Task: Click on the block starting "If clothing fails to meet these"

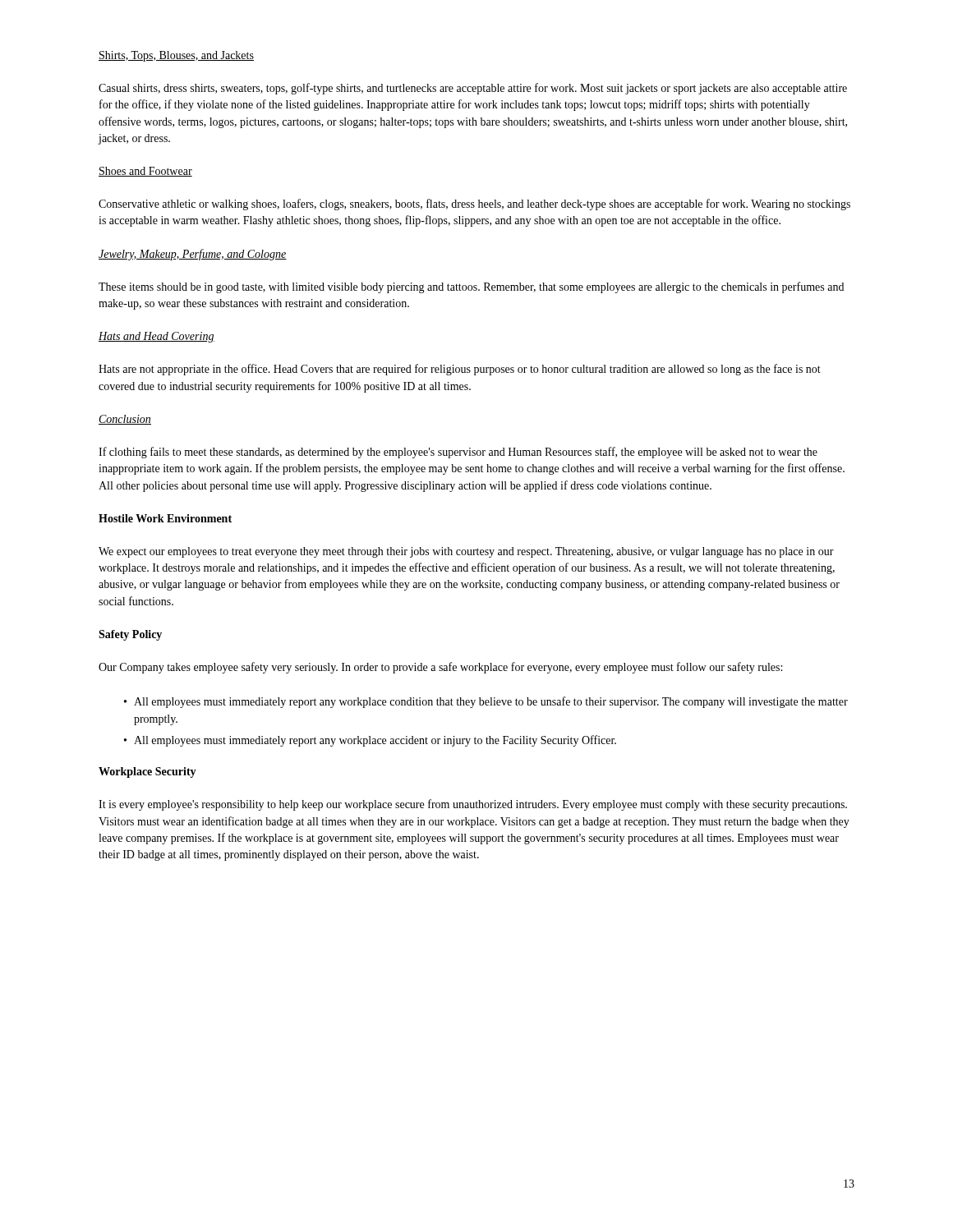Action: [476, 469]
